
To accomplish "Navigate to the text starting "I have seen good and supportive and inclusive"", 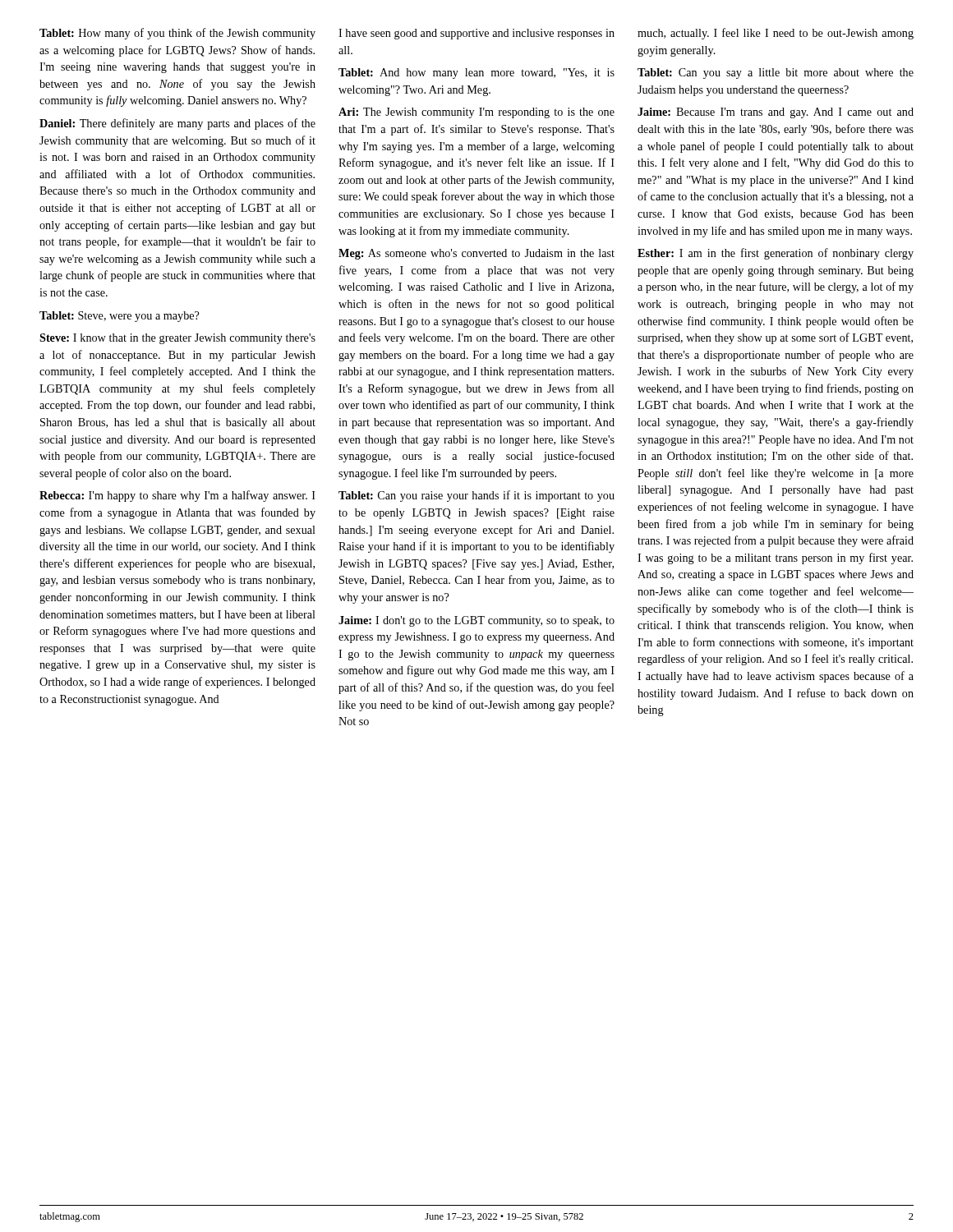I will [x=476, y=377].
